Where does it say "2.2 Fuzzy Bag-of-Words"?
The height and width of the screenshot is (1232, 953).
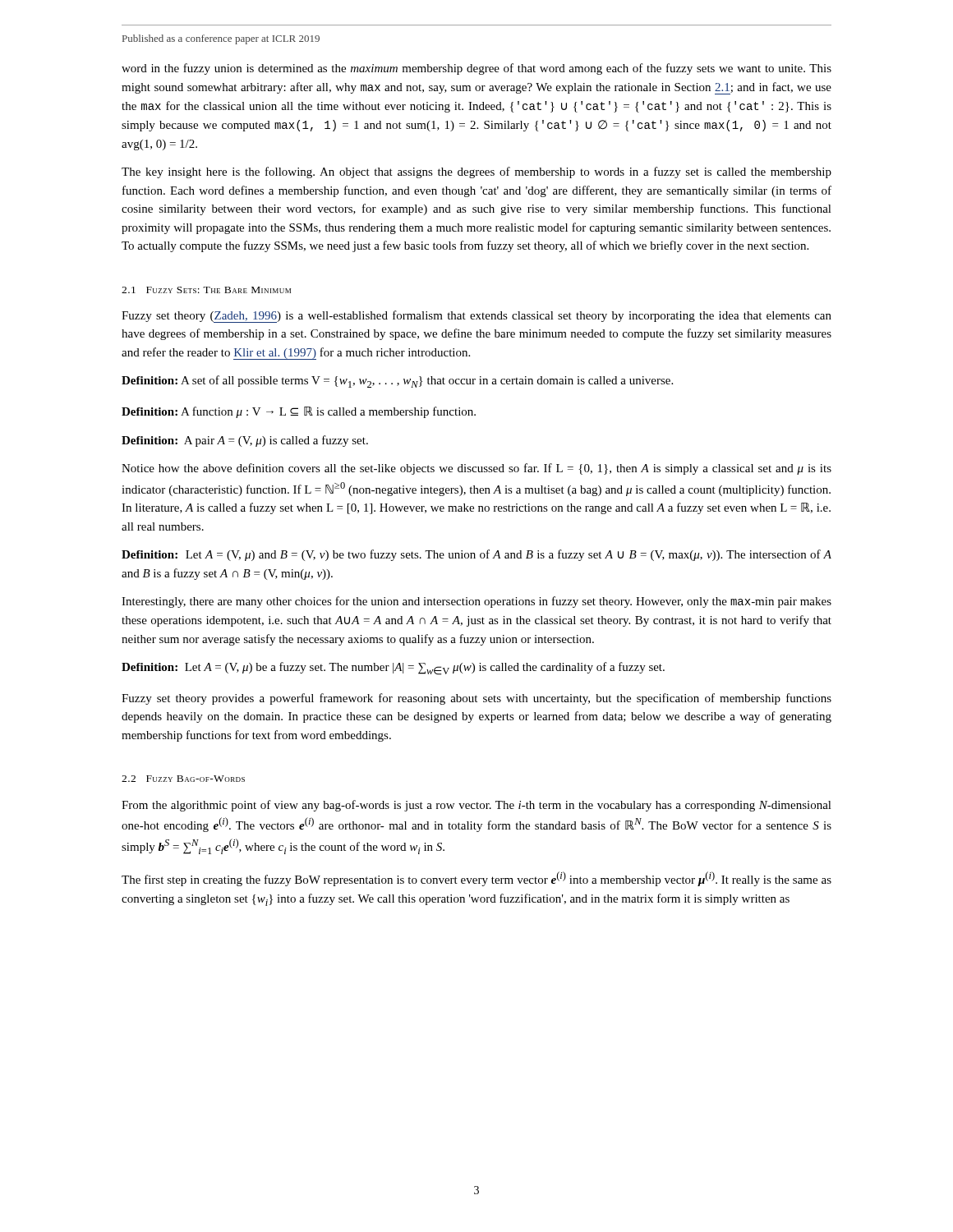point(184,778)
